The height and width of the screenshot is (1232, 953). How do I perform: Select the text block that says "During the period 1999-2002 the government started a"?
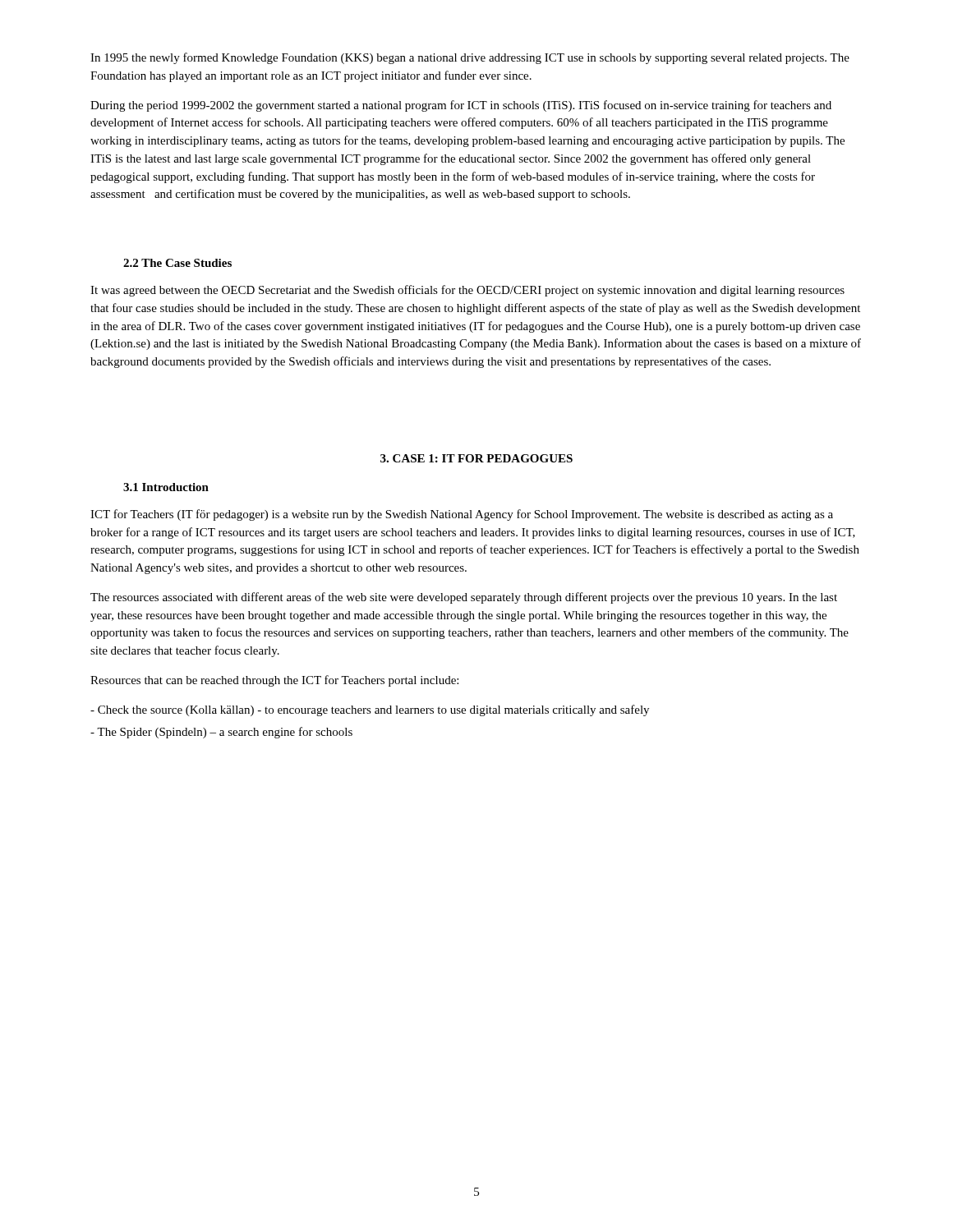pos(476,150)
